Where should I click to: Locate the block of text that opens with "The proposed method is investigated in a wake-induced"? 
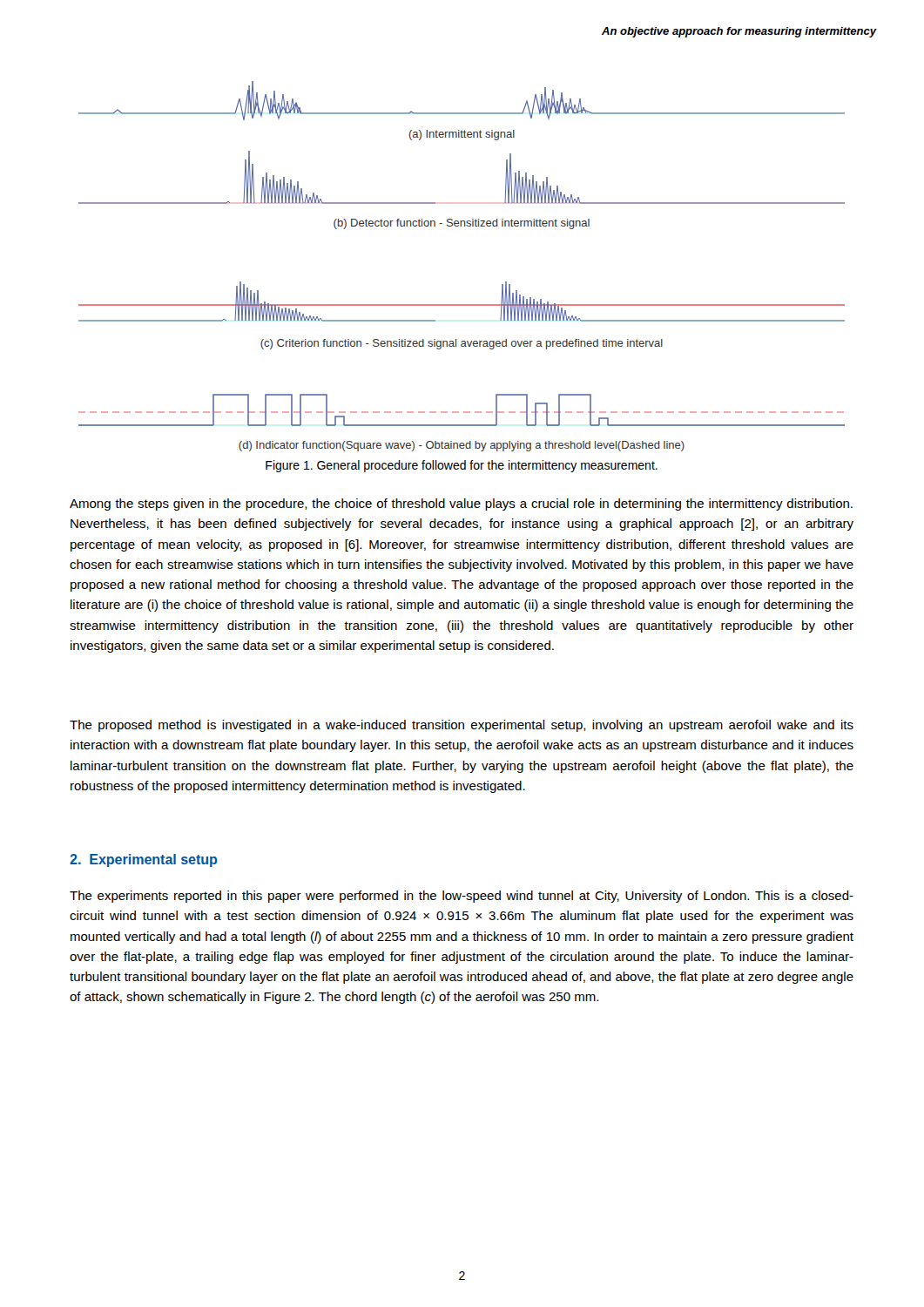tap(462, 755)
